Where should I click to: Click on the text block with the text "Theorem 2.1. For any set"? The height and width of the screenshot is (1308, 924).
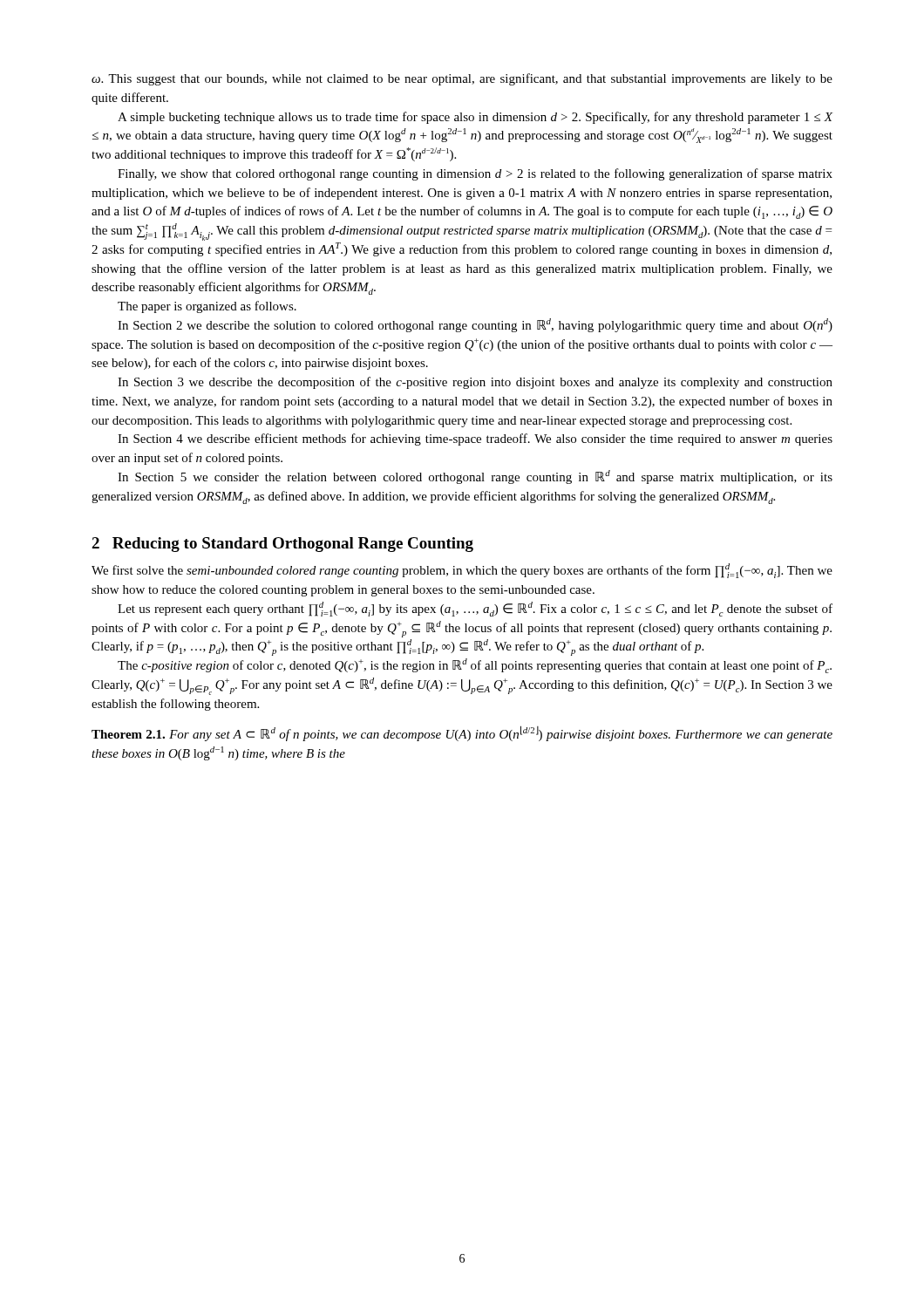tap(462, 745)
